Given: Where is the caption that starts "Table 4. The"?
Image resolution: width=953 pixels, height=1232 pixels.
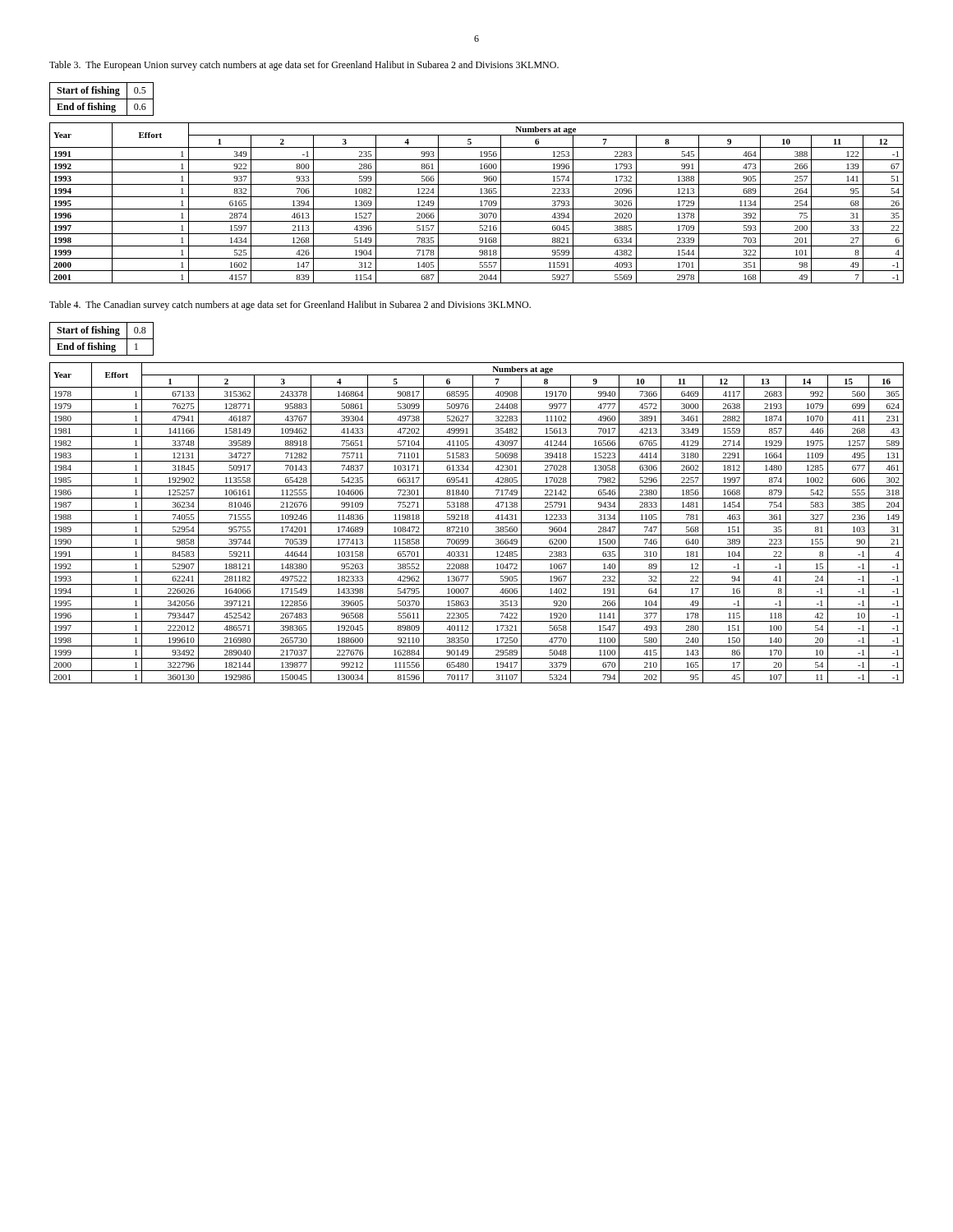Looking at the screenshot, I should pos(476,305).
